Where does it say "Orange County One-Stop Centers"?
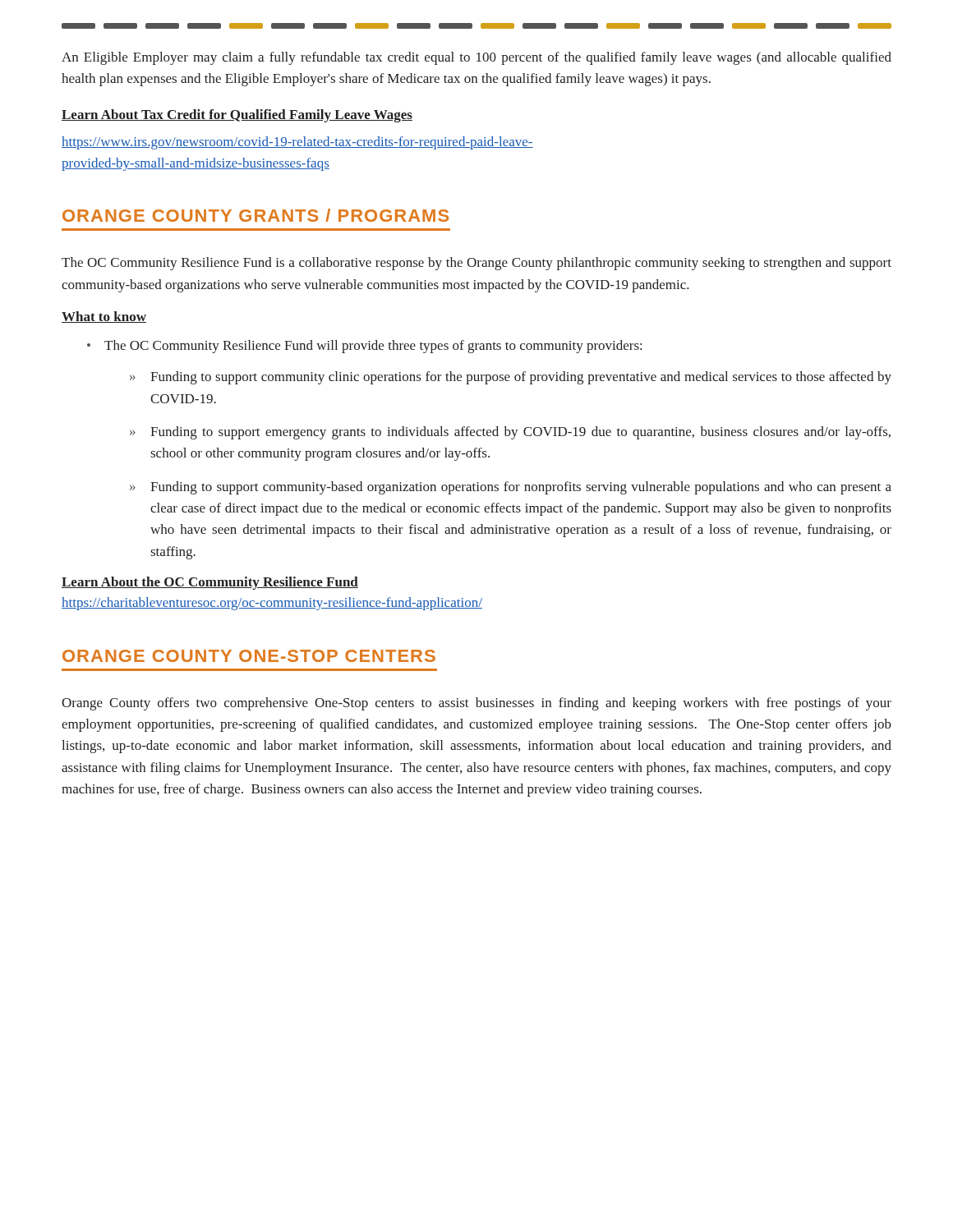953x1232 pixels. (x=249, y=658)
